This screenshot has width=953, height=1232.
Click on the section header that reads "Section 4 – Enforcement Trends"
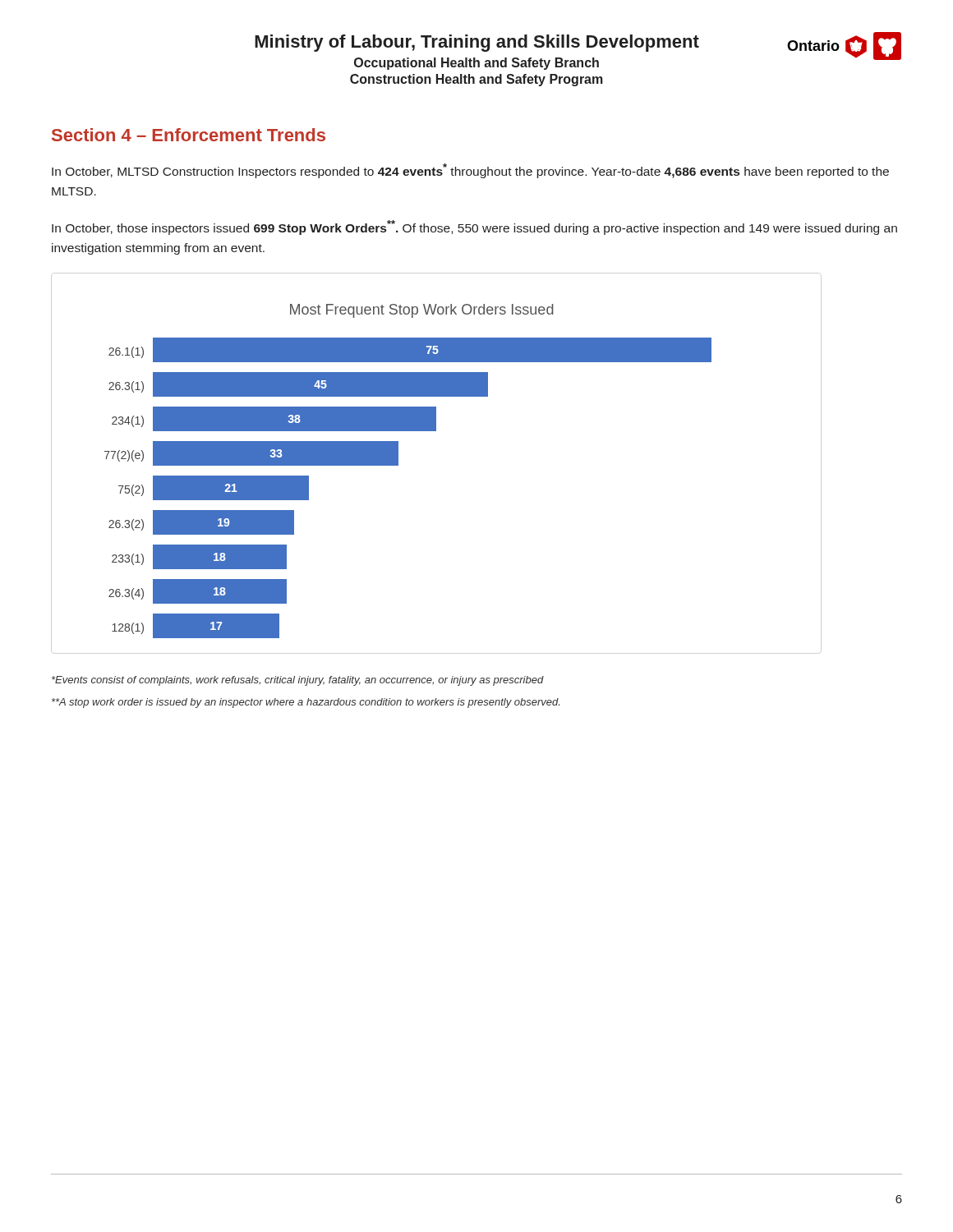pos(189,135)
